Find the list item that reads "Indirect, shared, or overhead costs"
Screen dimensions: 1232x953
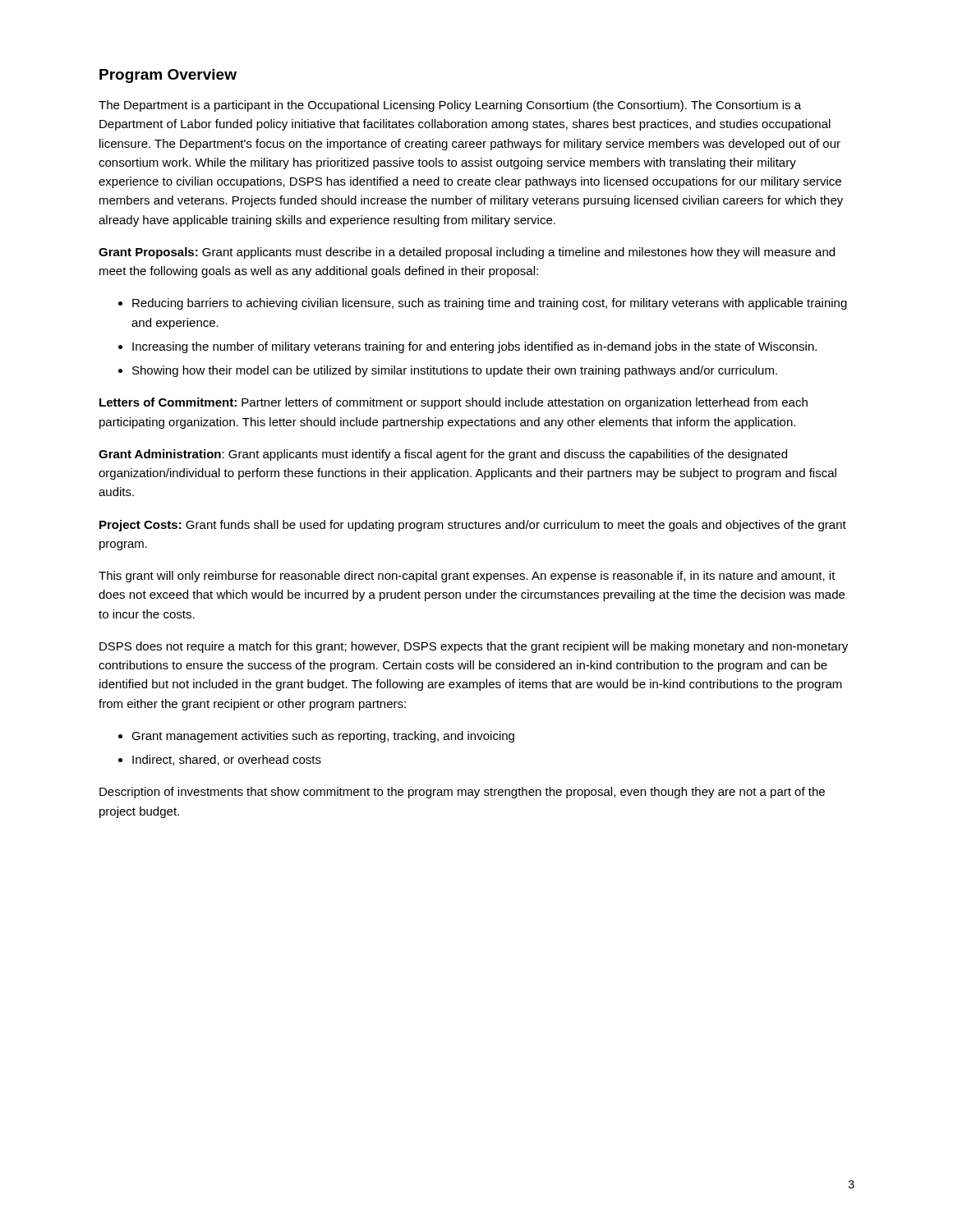click(226, 759)
